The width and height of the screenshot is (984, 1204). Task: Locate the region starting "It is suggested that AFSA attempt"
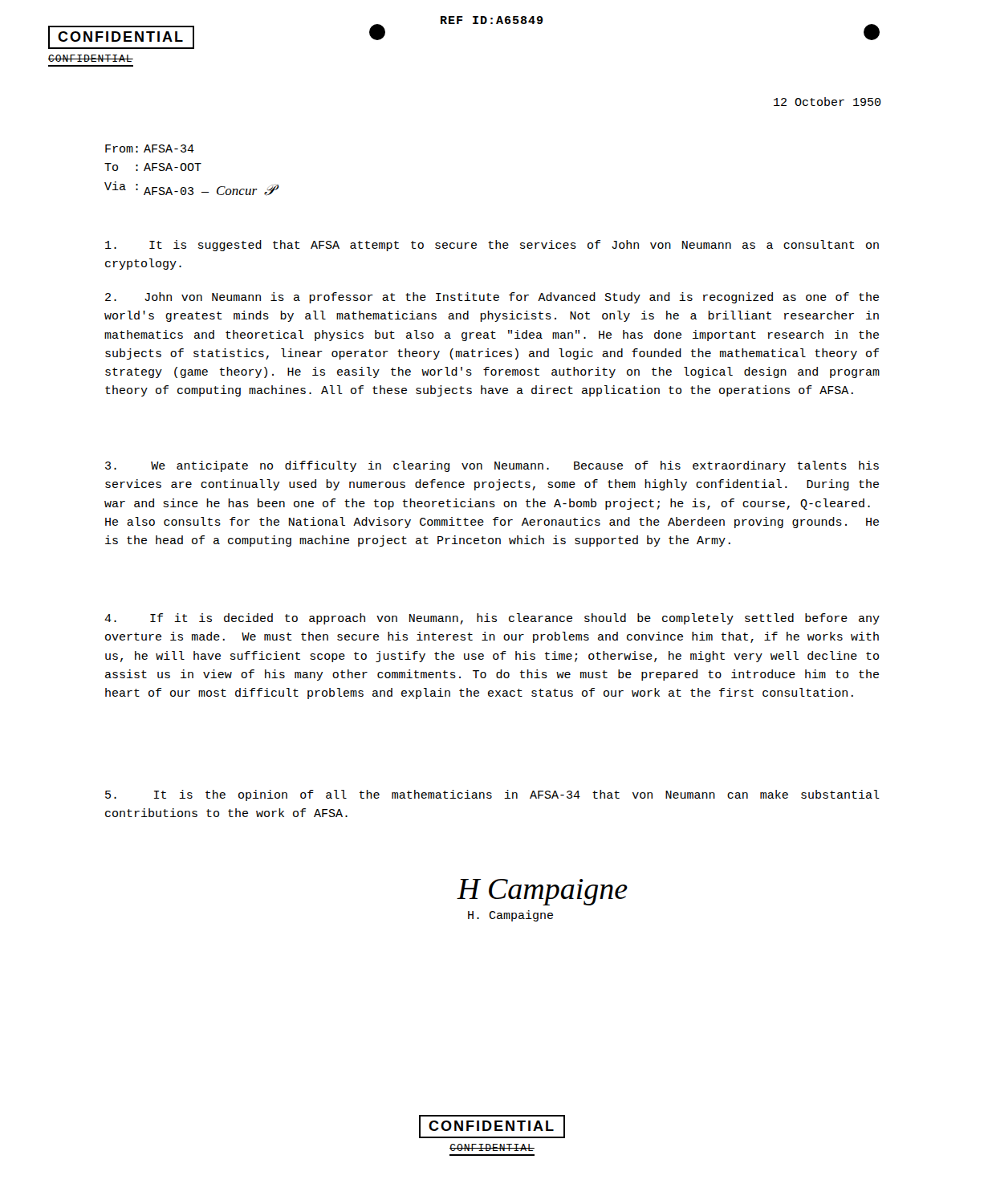tap(492, 255)
